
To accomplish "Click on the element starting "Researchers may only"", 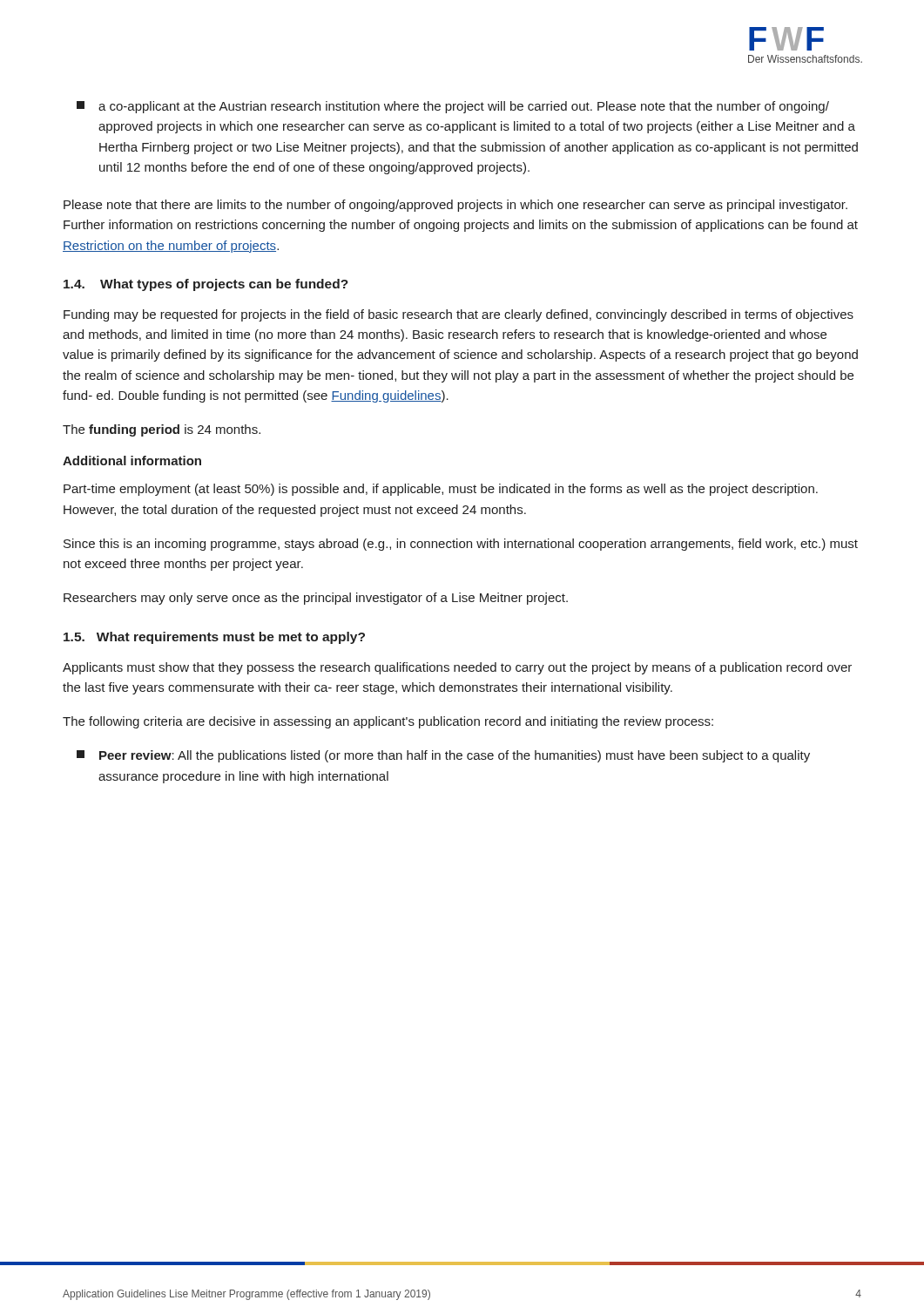I will tap(316, 597).
